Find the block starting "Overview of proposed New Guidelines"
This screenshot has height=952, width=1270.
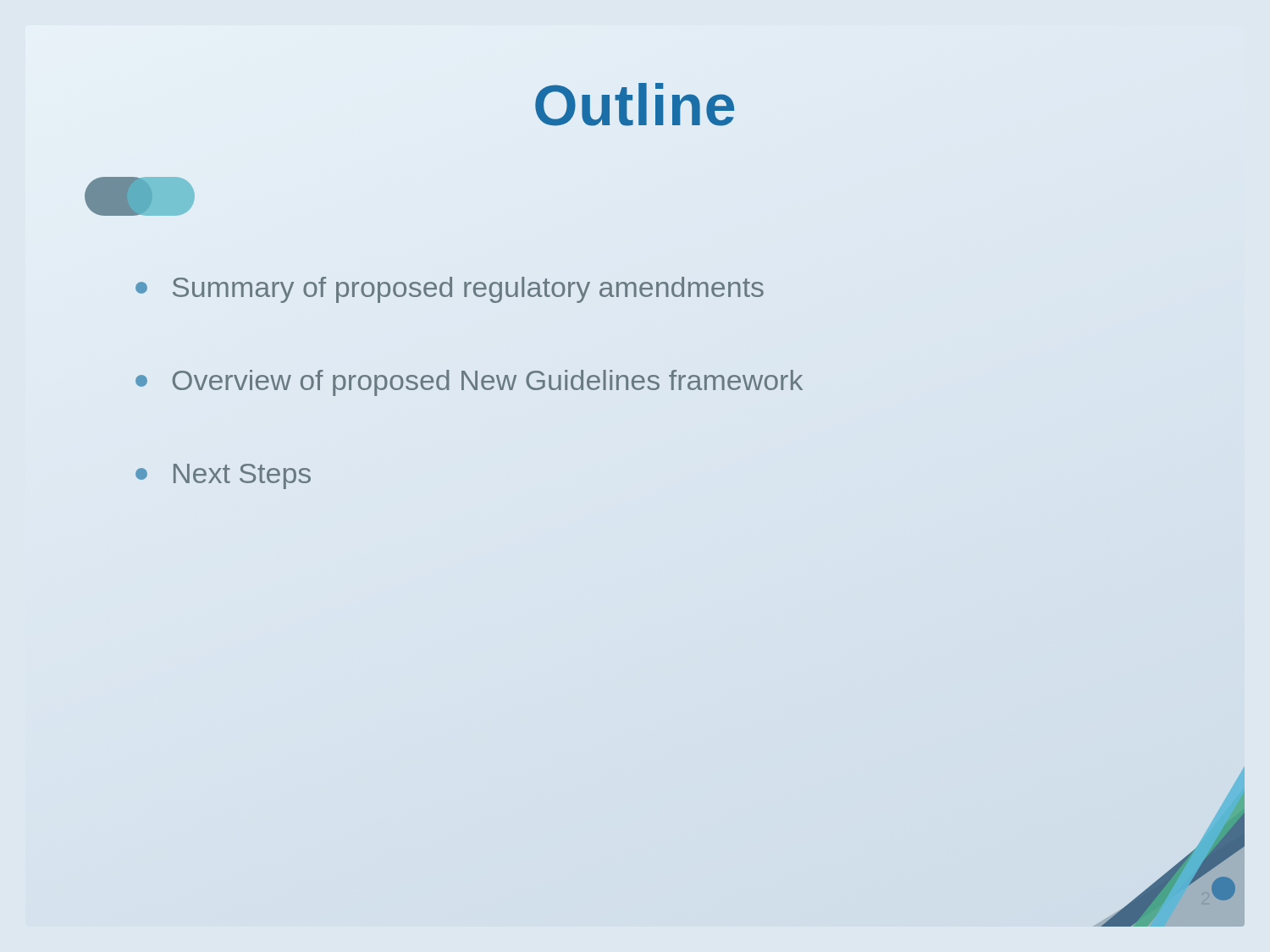pyautogui.click(x=469, y=380)
